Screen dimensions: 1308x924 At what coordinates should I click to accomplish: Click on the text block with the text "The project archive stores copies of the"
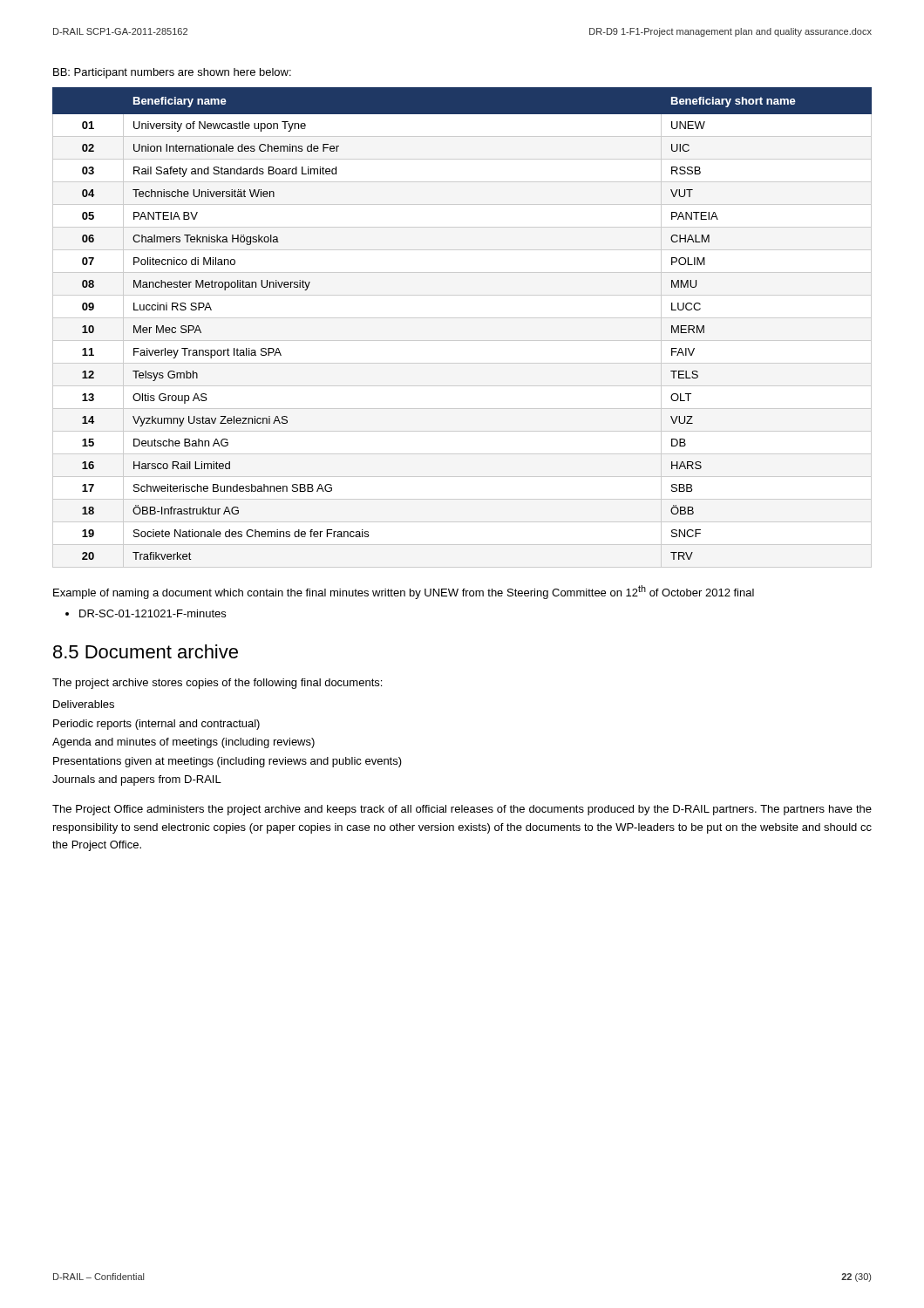(x=218, y=682)
